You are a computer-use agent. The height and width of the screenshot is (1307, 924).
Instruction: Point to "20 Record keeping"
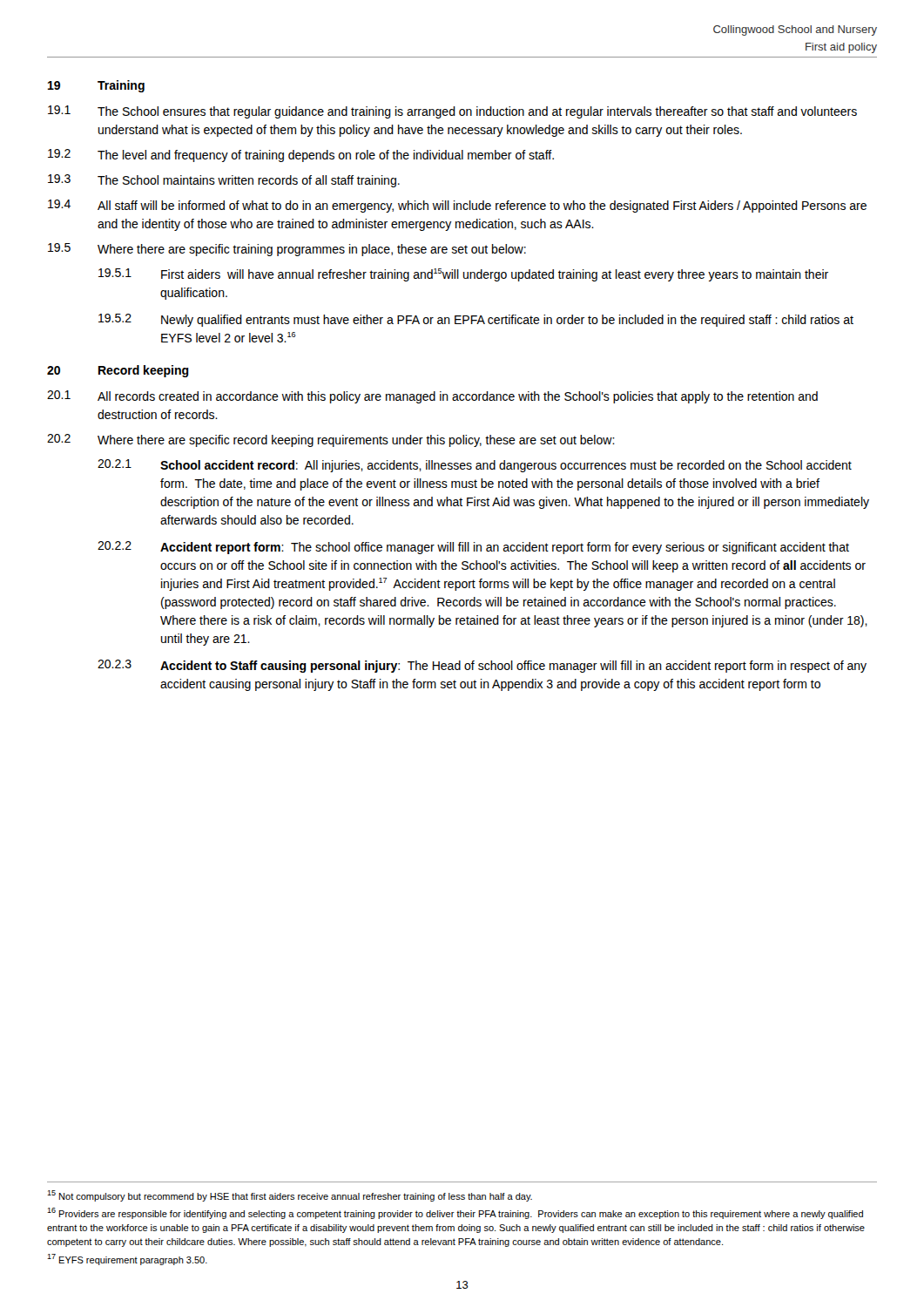point(118,370)
